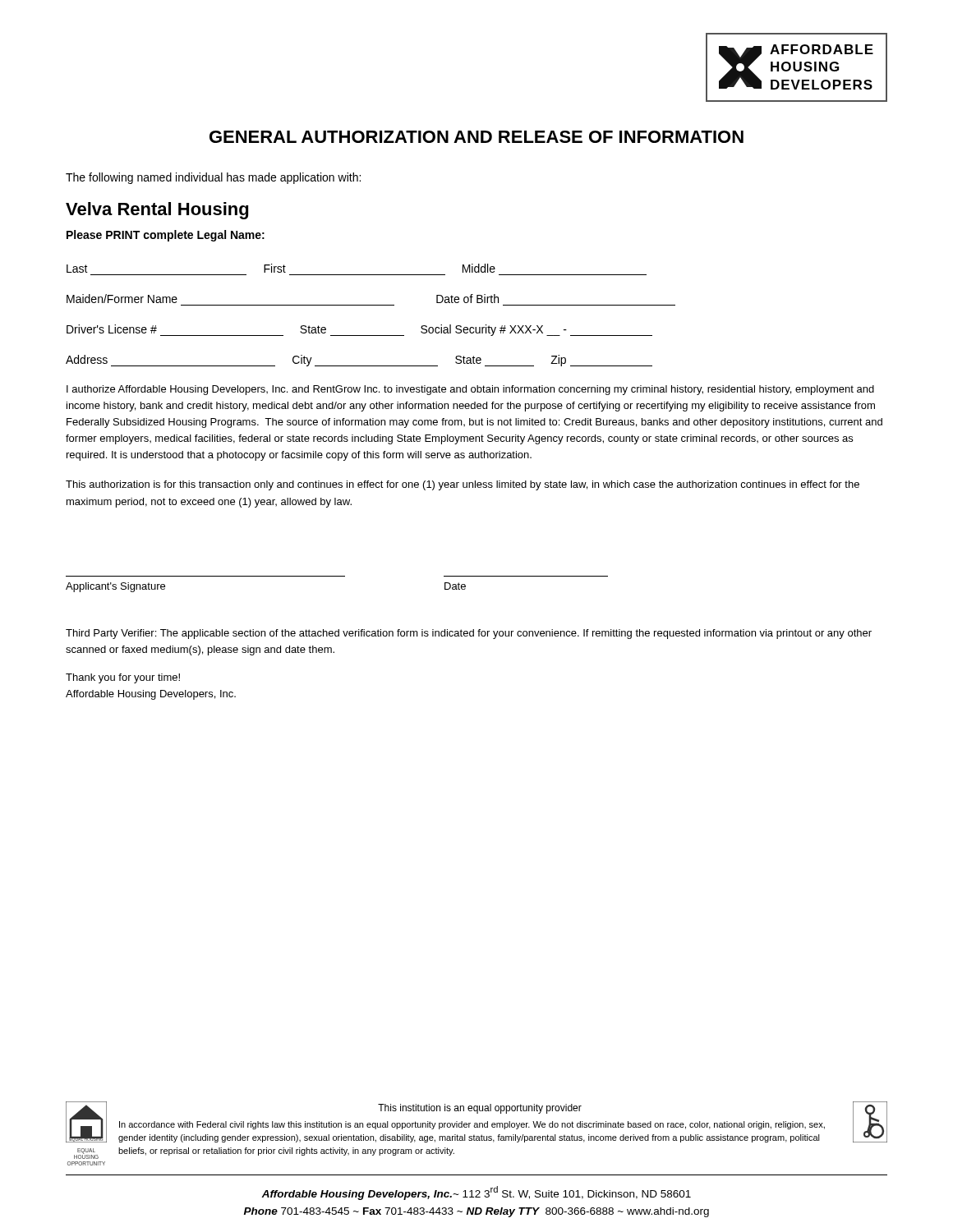Locate the block of text that opens with "This authorization is for this transaction only and"

coord(463,493)
